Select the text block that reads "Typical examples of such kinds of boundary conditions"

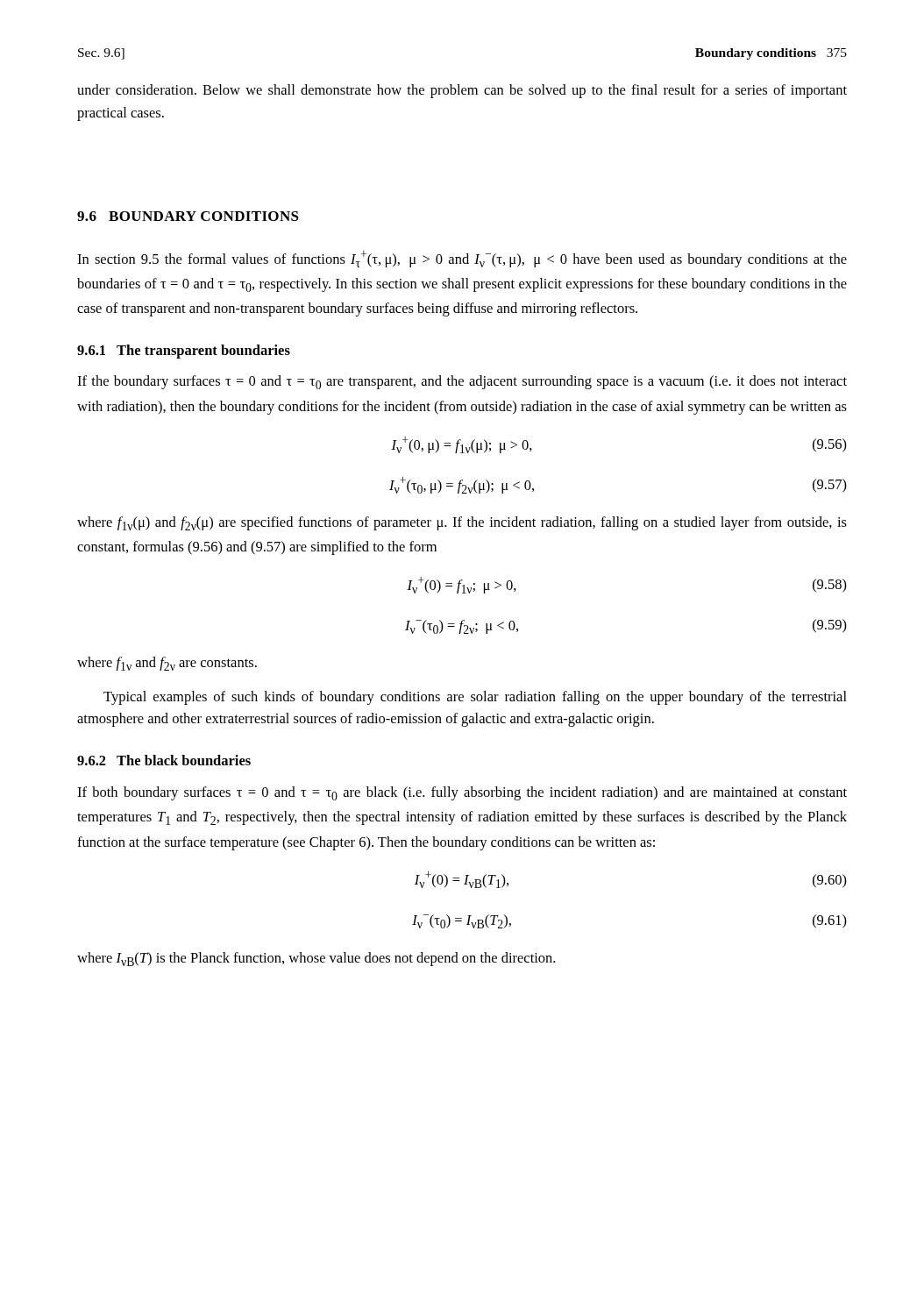coord(462,708)
